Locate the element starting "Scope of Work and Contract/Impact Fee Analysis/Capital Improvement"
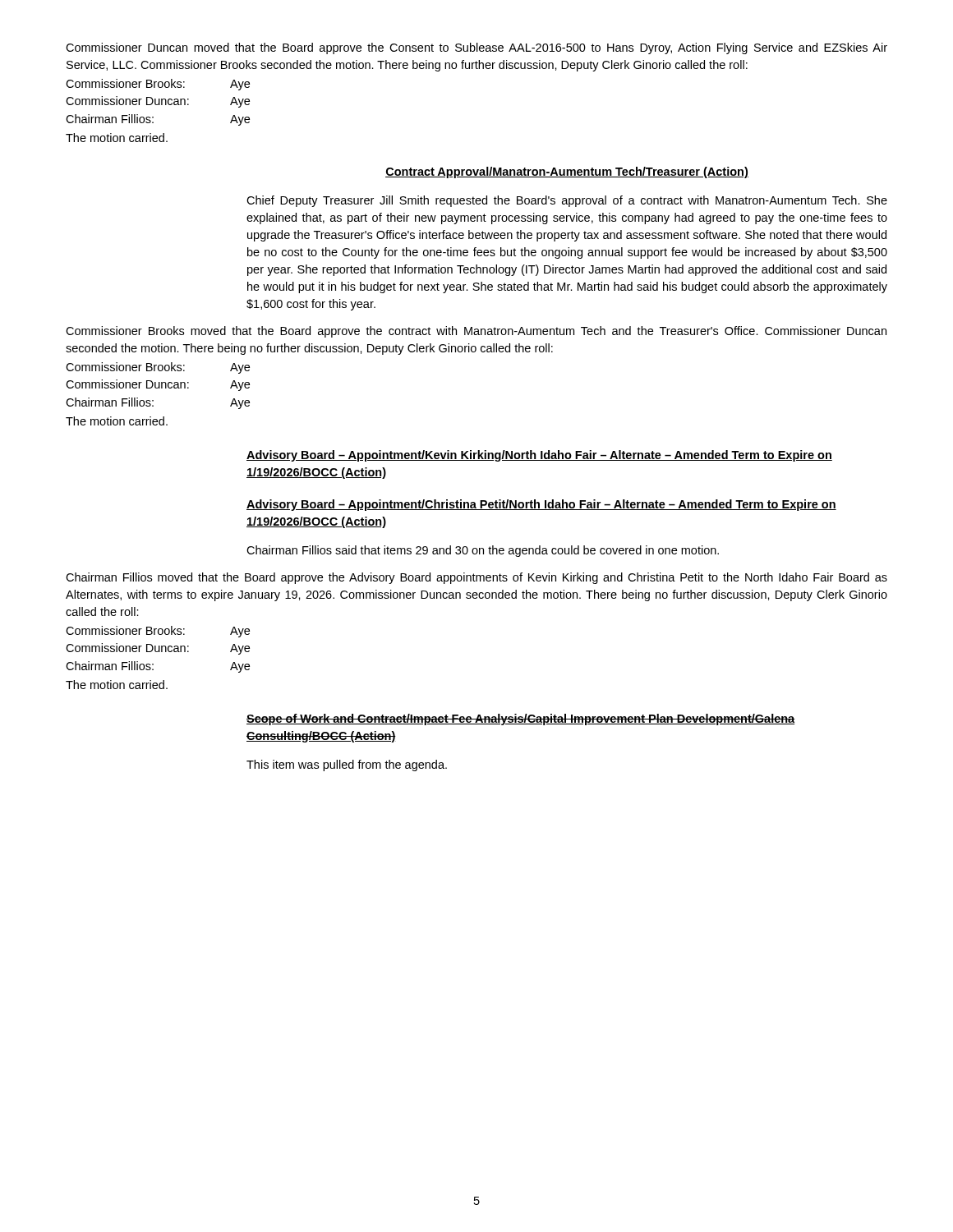The height and width of the screenshot is (1232, 953). pyautogui.click(x=521, y=727)
